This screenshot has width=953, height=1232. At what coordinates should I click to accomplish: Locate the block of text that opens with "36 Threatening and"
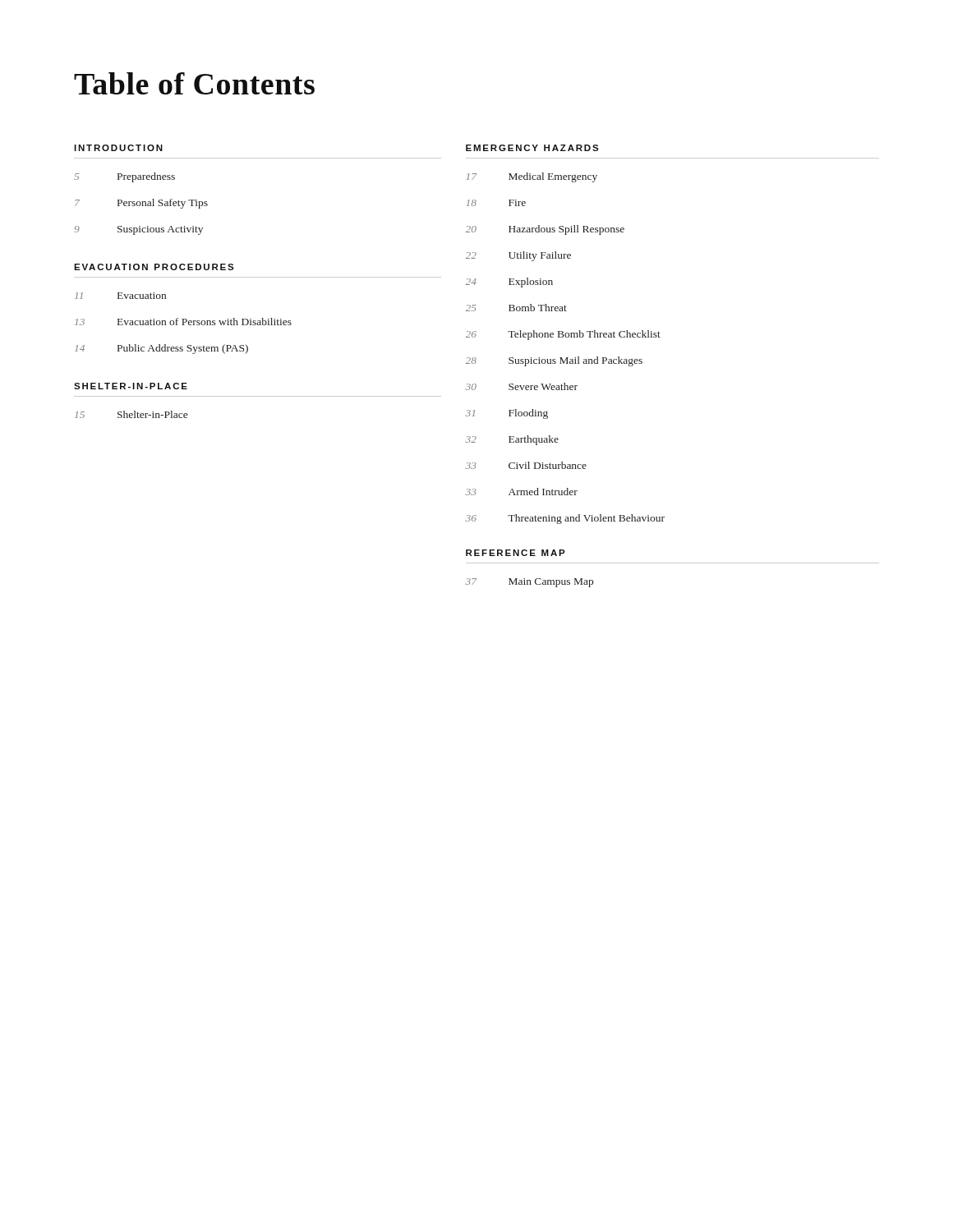565,518
